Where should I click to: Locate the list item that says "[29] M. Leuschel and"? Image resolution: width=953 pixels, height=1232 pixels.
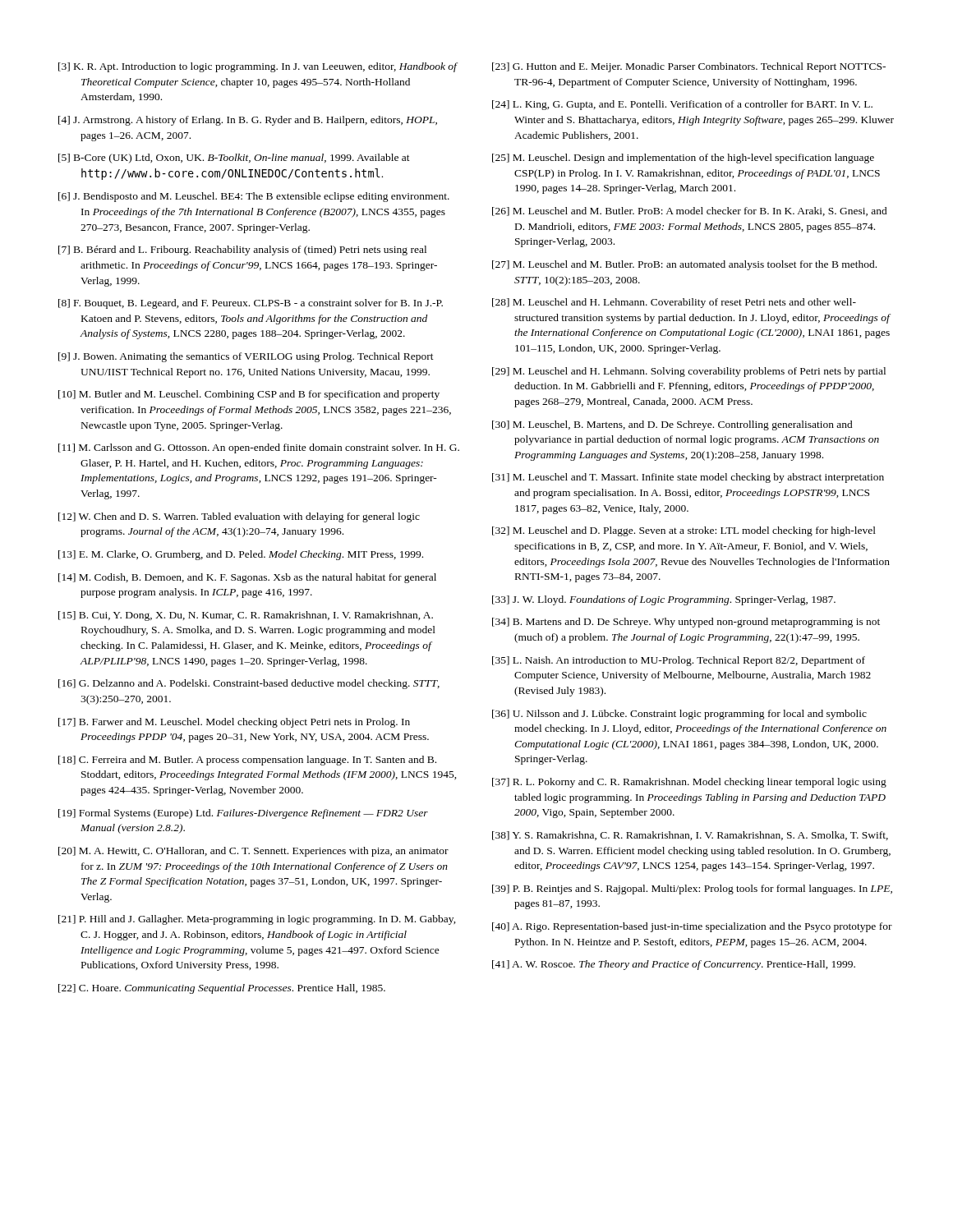pyautogui.click(x=689, y=386)
